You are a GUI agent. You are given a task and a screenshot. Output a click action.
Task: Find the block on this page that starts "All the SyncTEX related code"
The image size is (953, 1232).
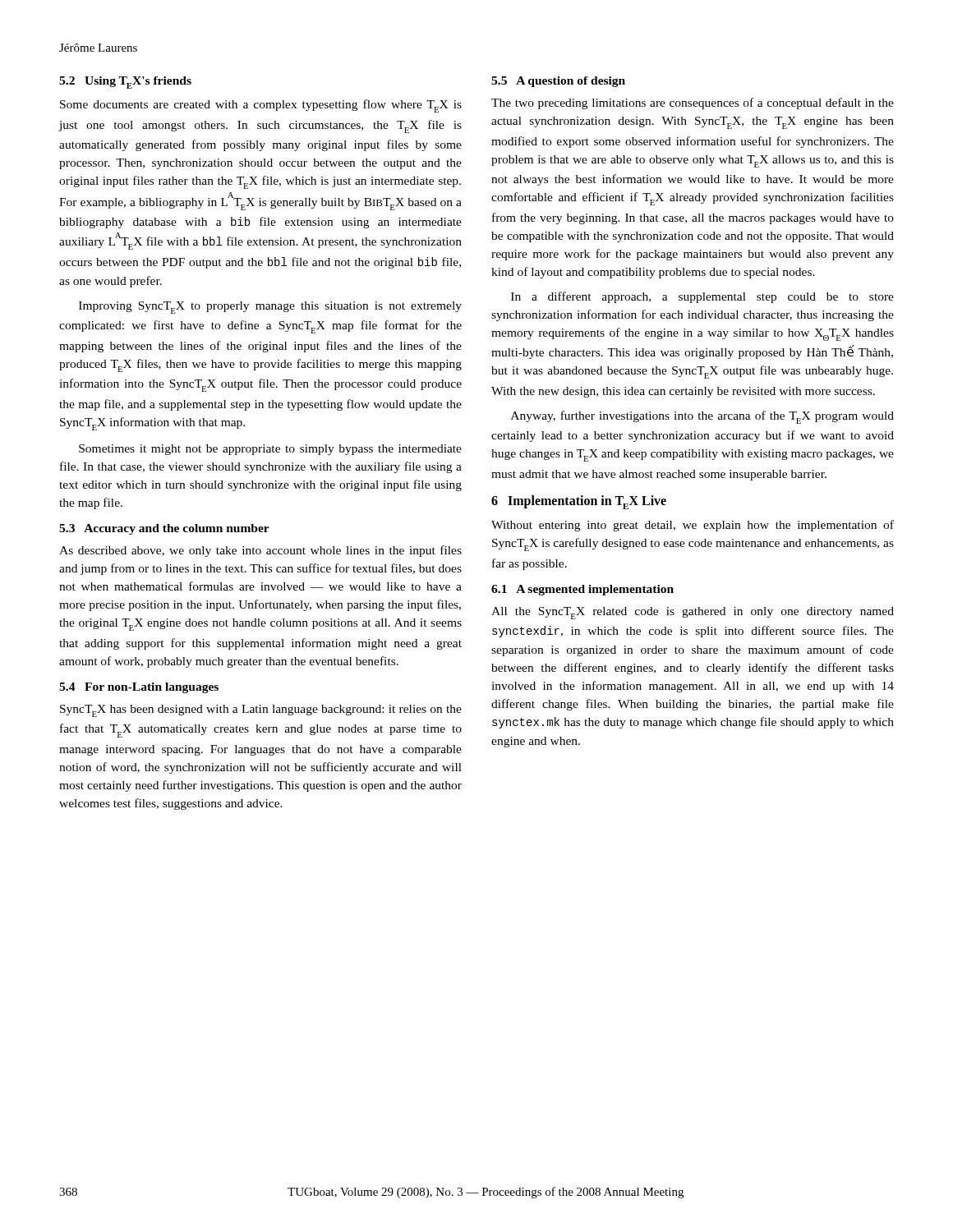[x=693, y=676]
